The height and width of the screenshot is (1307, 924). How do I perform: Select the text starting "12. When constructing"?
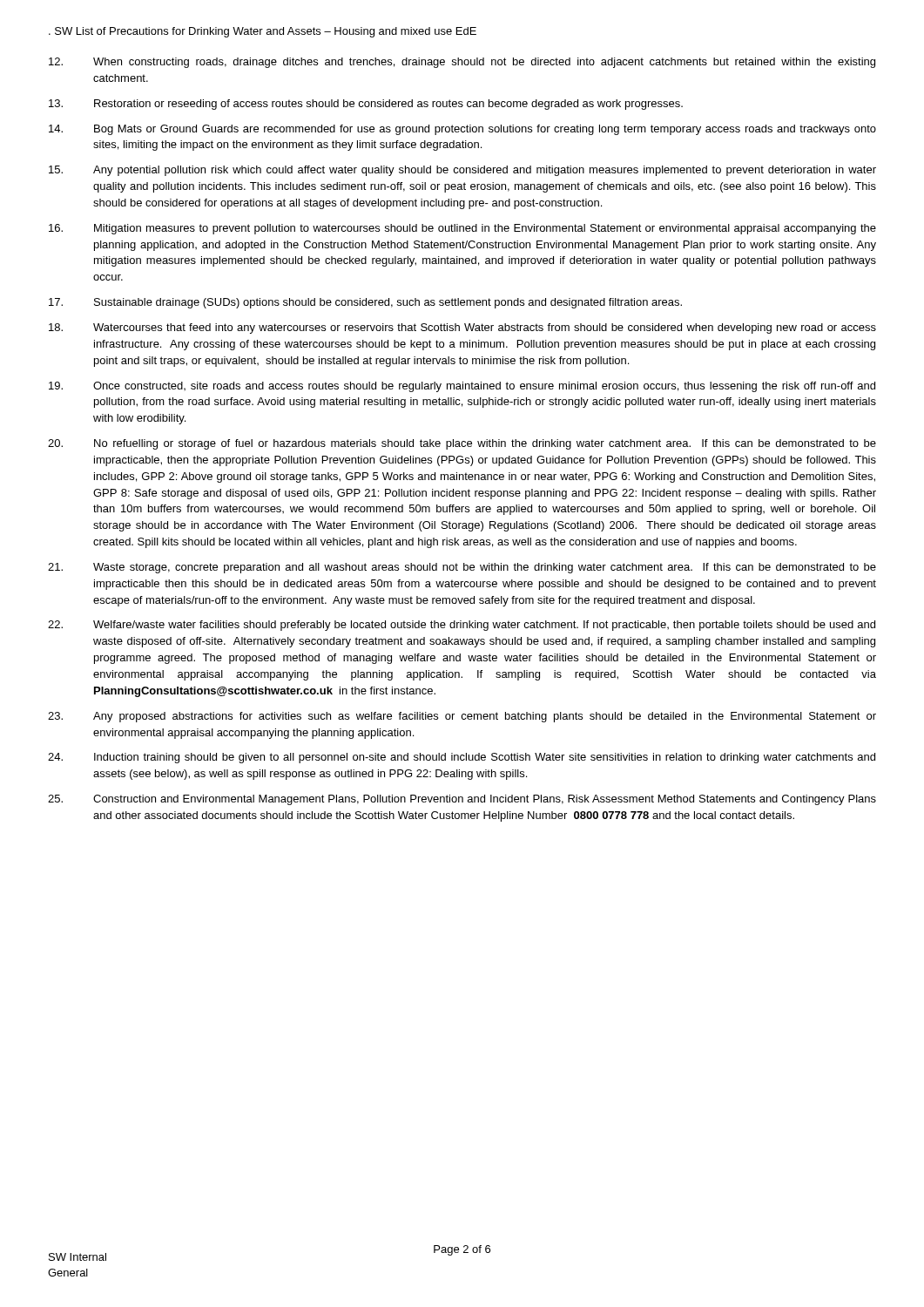[x=462, y=70]
